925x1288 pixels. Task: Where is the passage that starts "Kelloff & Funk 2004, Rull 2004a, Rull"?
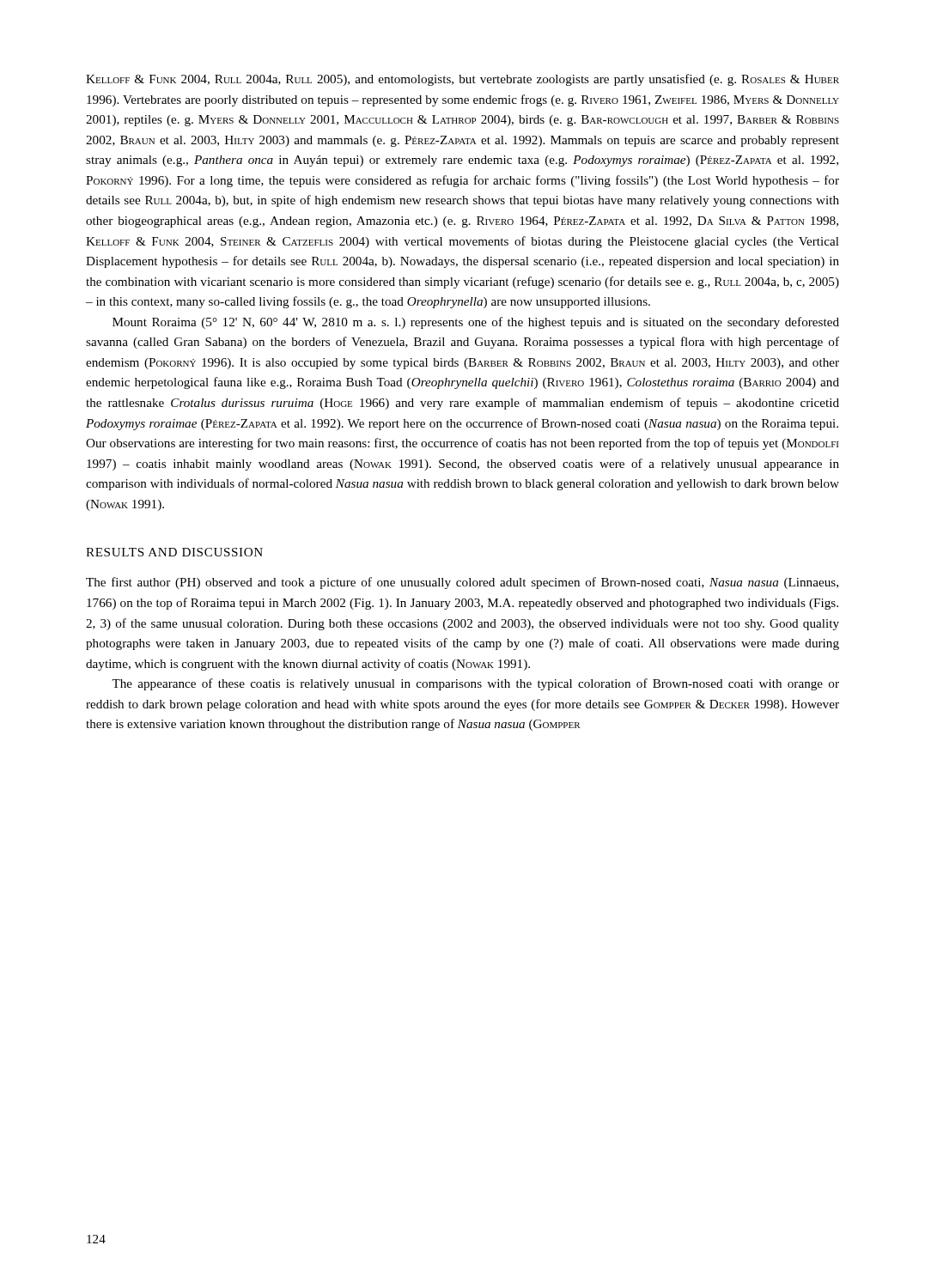462,291
